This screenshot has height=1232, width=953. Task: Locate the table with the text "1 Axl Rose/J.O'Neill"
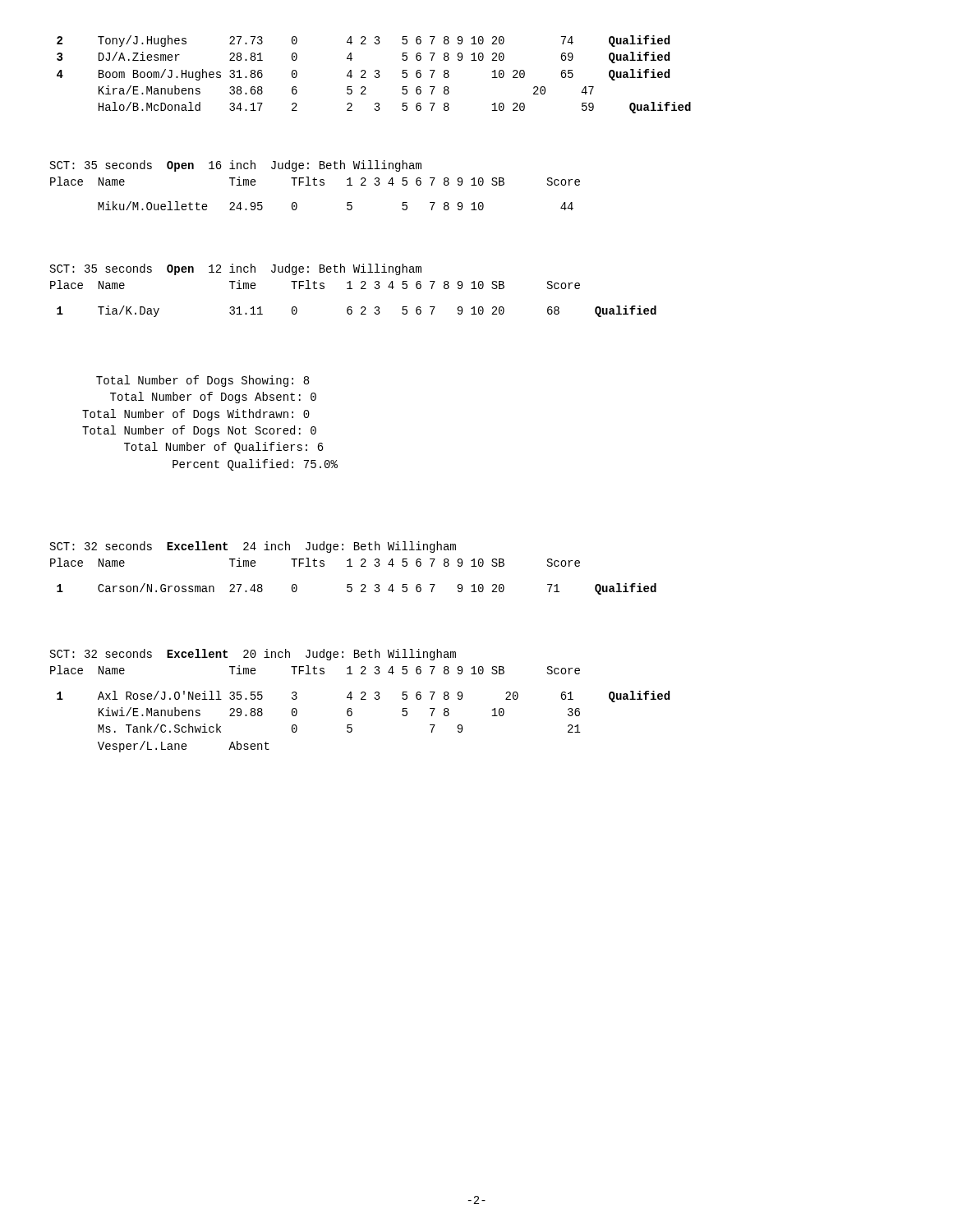point(476,730)
